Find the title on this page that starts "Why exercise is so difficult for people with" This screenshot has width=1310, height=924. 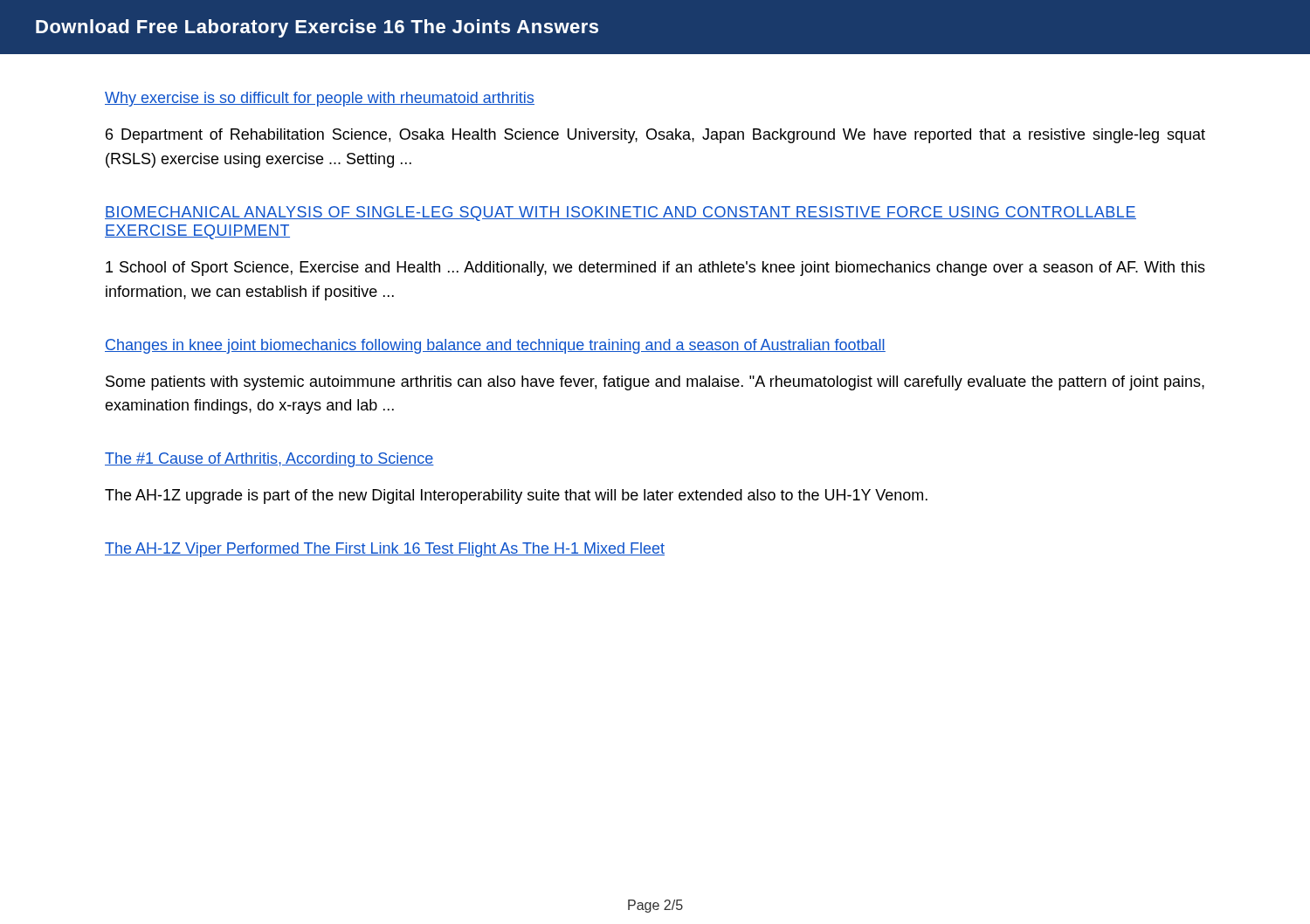[x=320, y=99]
